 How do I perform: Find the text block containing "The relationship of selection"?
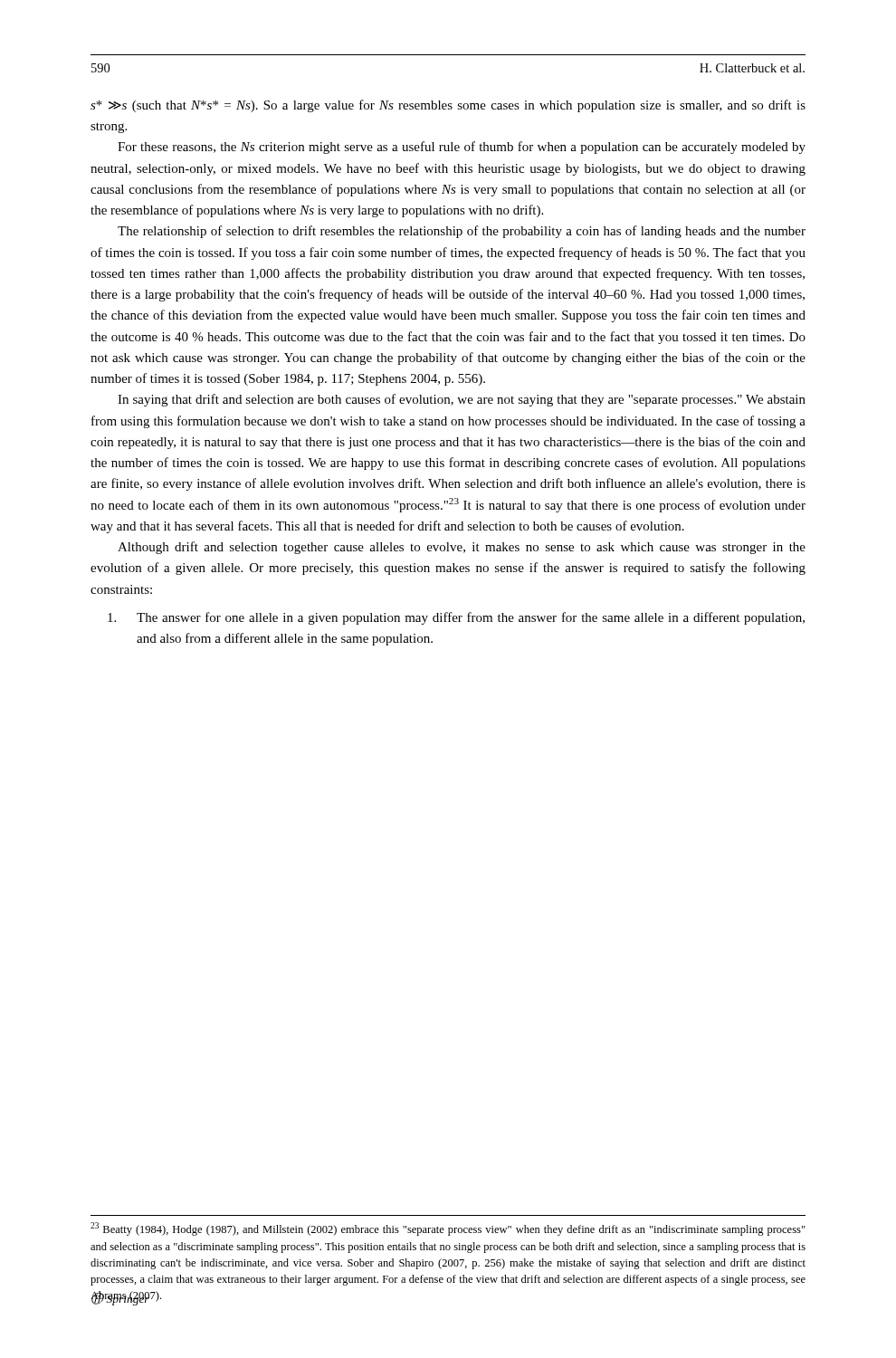coord(448,305)
